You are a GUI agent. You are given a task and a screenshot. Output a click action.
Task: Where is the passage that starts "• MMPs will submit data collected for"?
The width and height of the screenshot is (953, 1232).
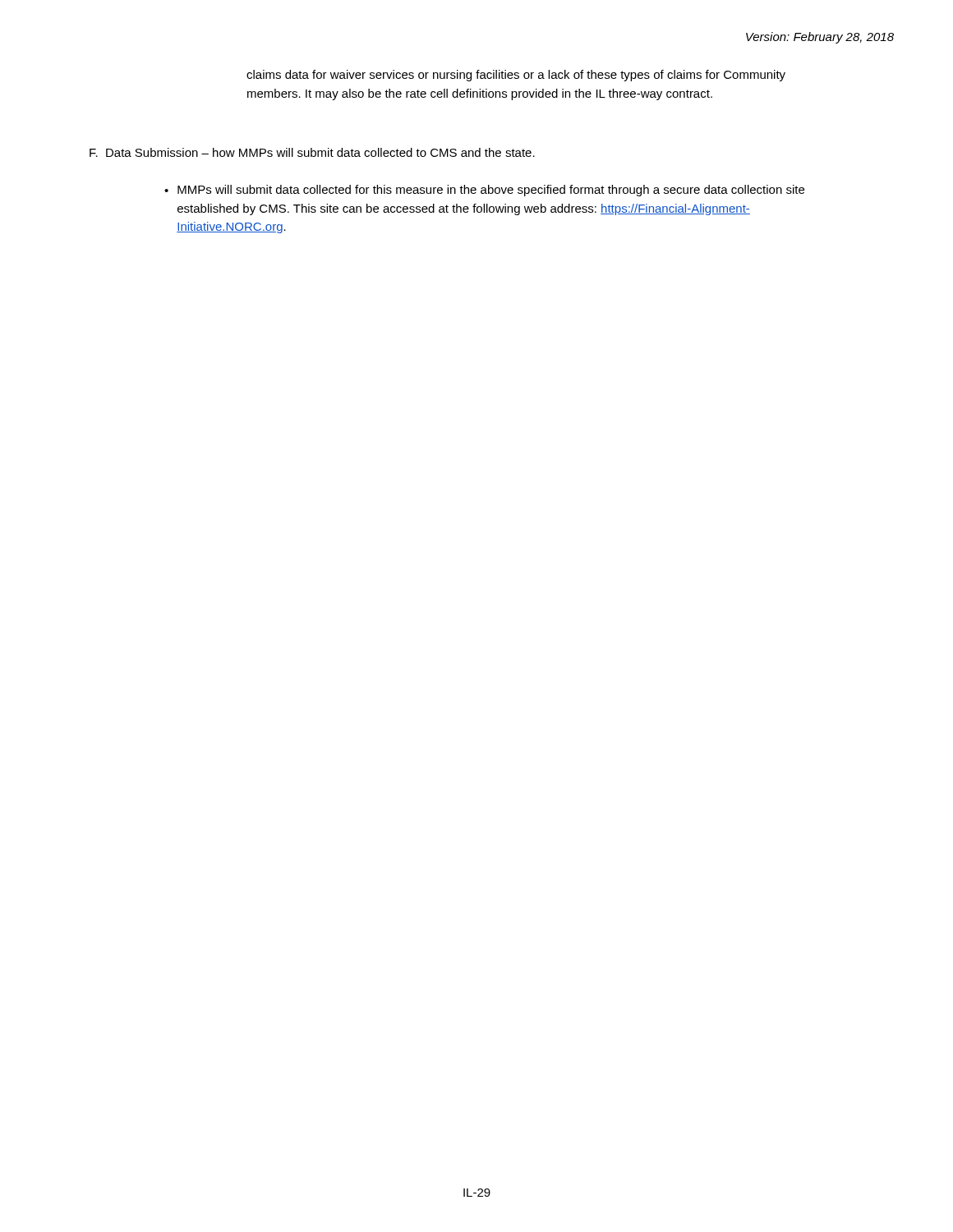[498, 208]
